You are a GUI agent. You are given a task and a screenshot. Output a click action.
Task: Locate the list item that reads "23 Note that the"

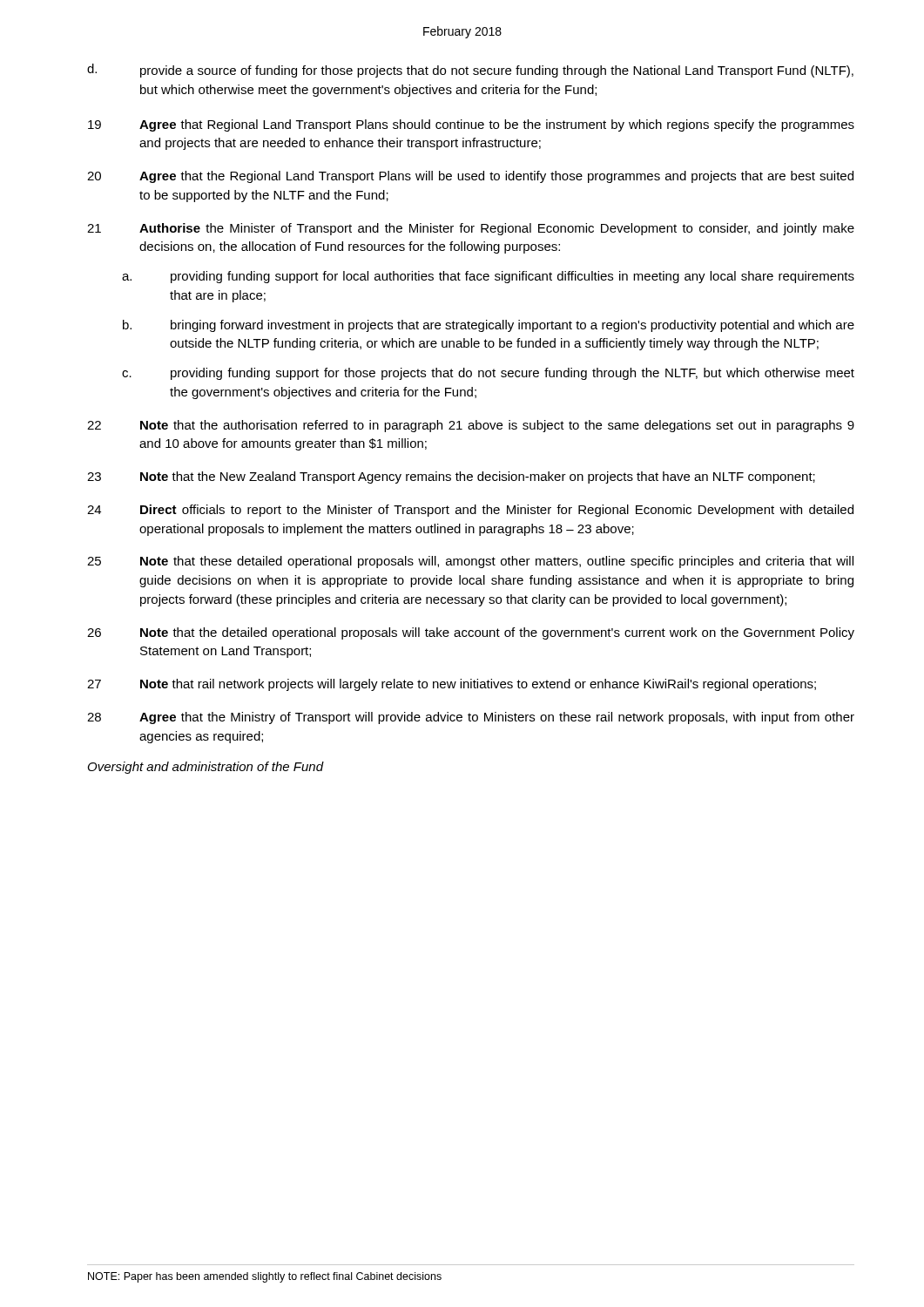[471, 476]
